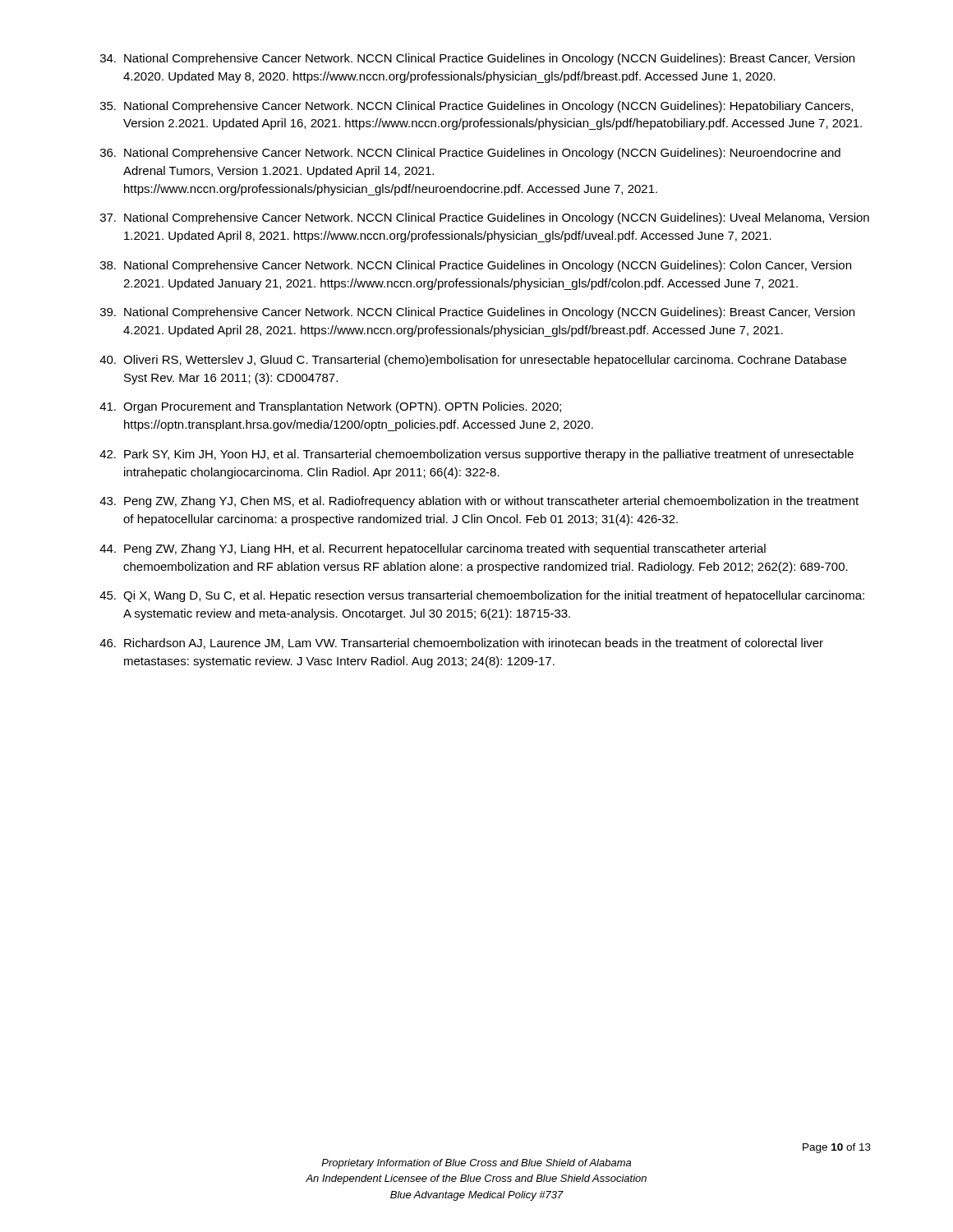This screenshot has height=1232, width=953.
Task: Point to the block beginning "39. National Comprehensive"
Action: pyautogui.click(x=476, y=321)
